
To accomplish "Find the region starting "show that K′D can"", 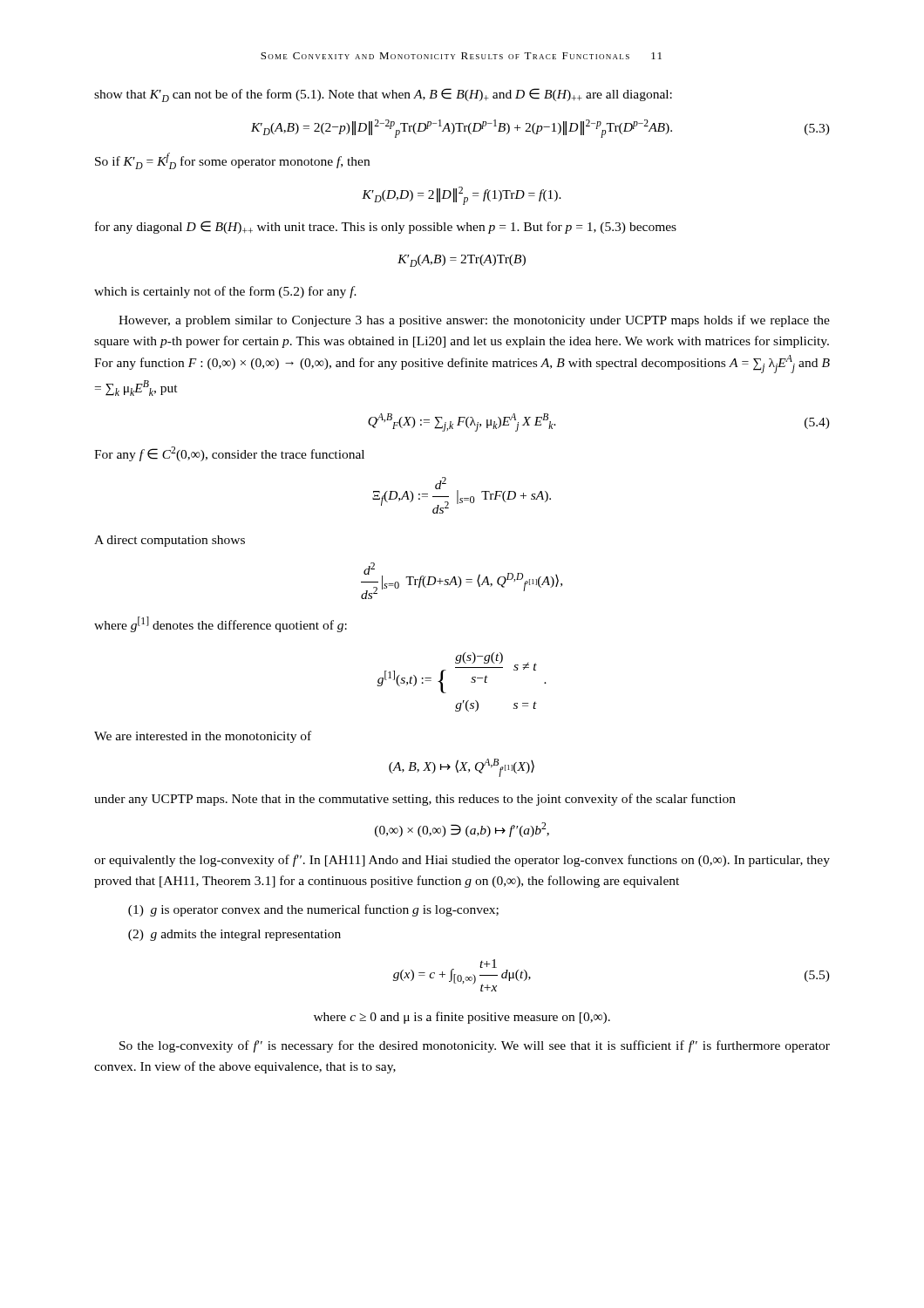I will (x=384, y=96).
